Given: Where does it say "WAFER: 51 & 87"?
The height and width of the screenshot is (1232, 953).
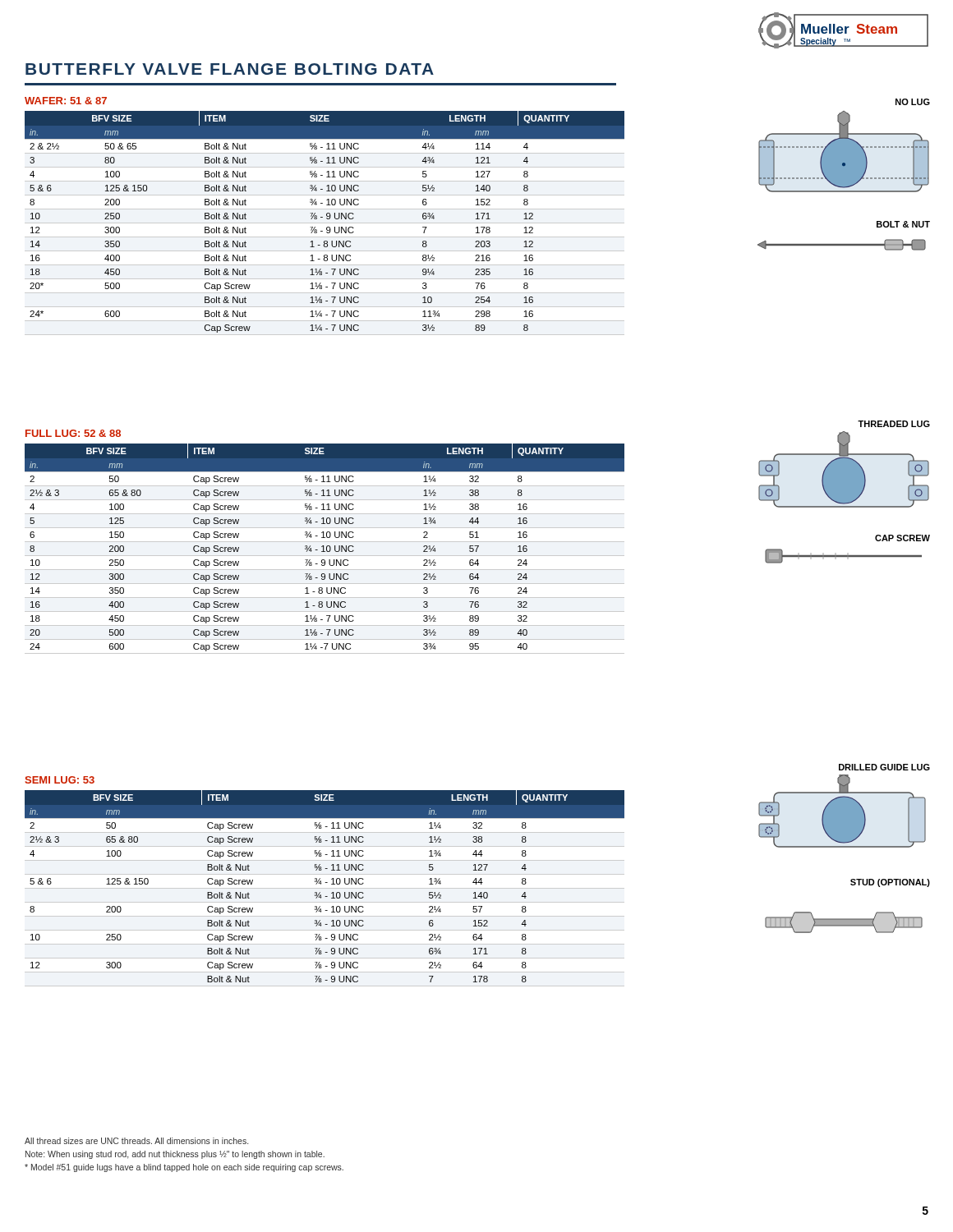Looking at the screenshot, I should click(x=66, y=101).
